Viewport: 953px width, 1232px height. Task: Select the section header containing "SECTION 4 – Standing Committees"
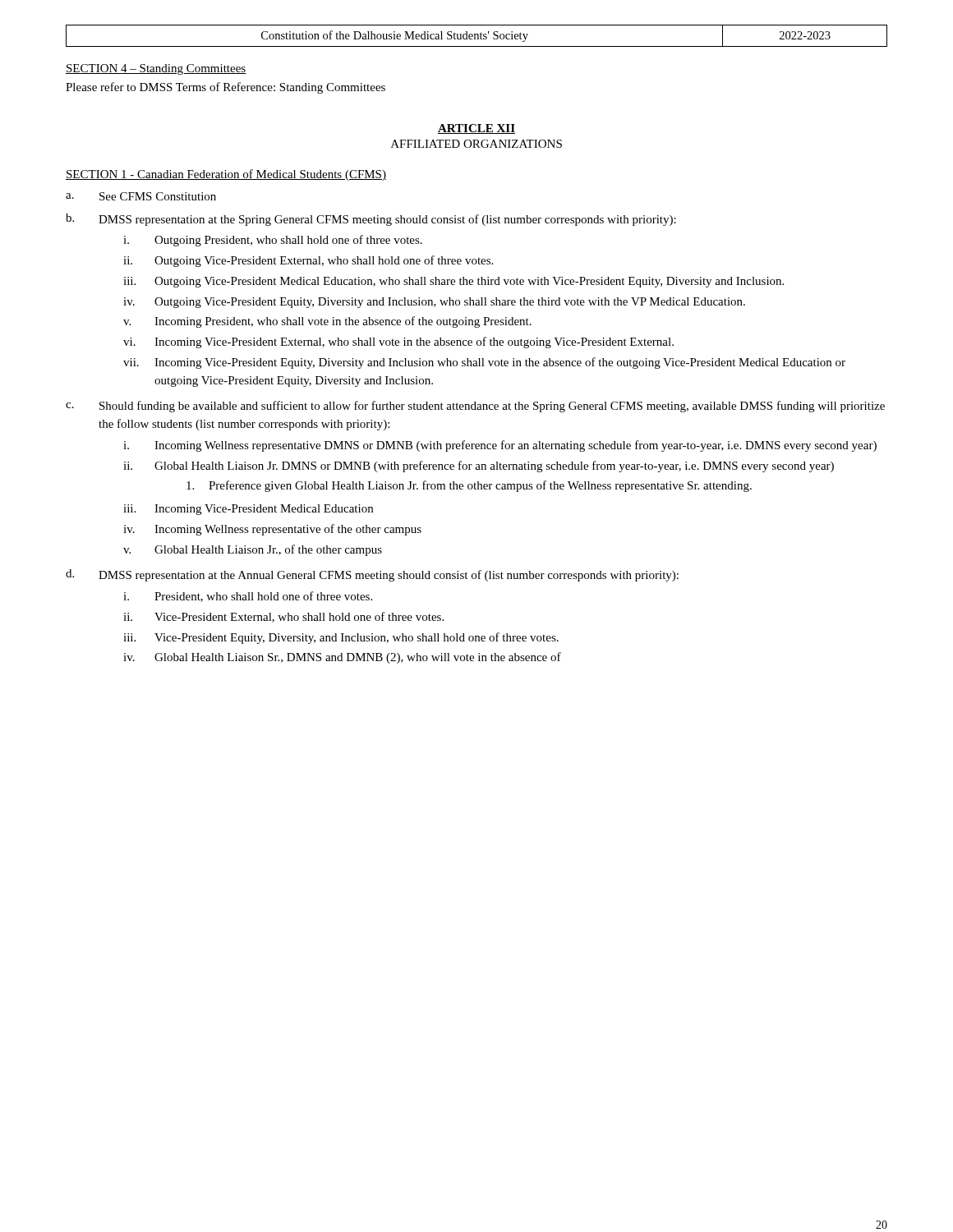coord(156,68)
